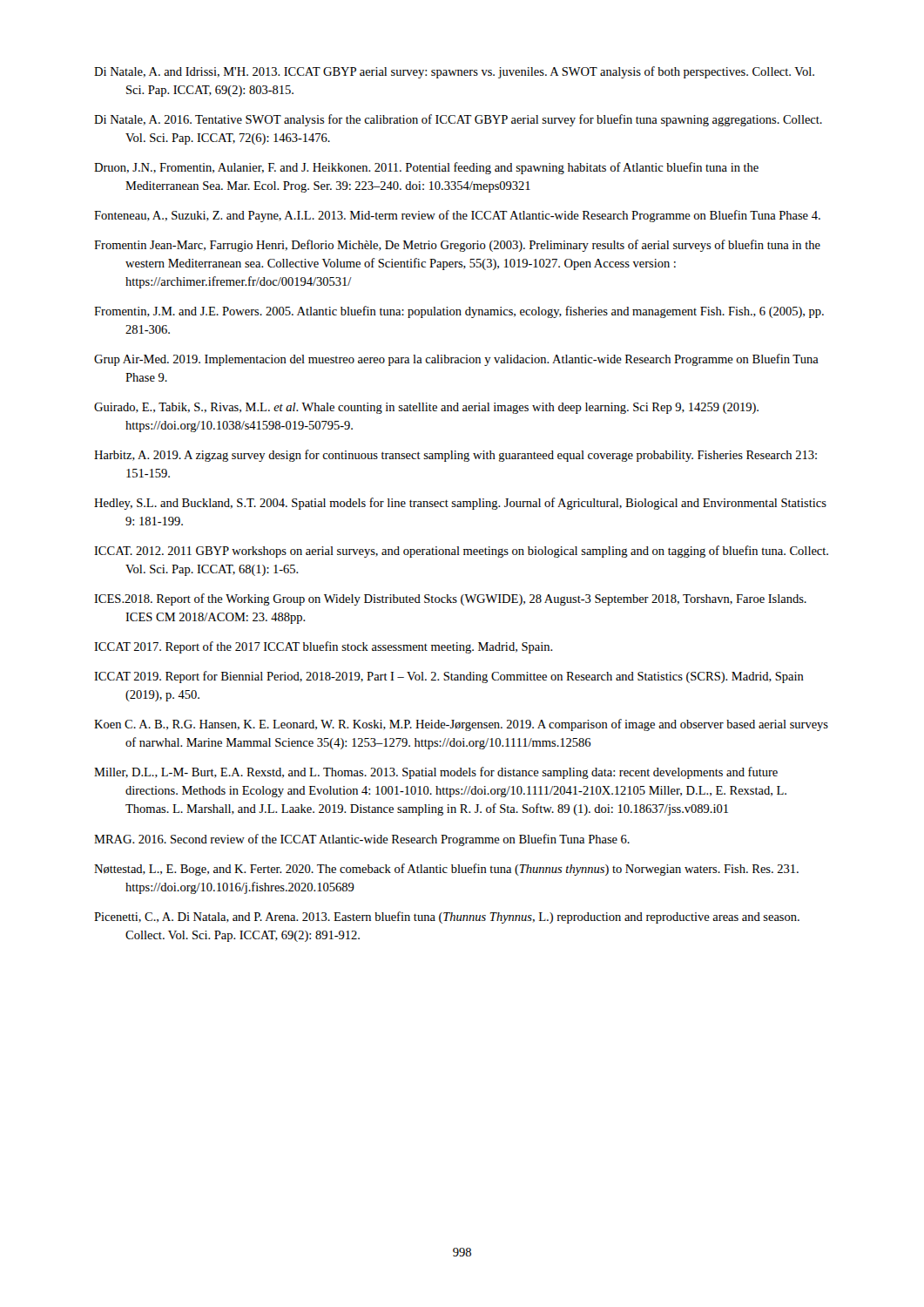Click on the list item that reads "ICCAT 2017. Report of the 2017 ICCAT"
The image size is (924, 1307).
click(x=324, y=647)
